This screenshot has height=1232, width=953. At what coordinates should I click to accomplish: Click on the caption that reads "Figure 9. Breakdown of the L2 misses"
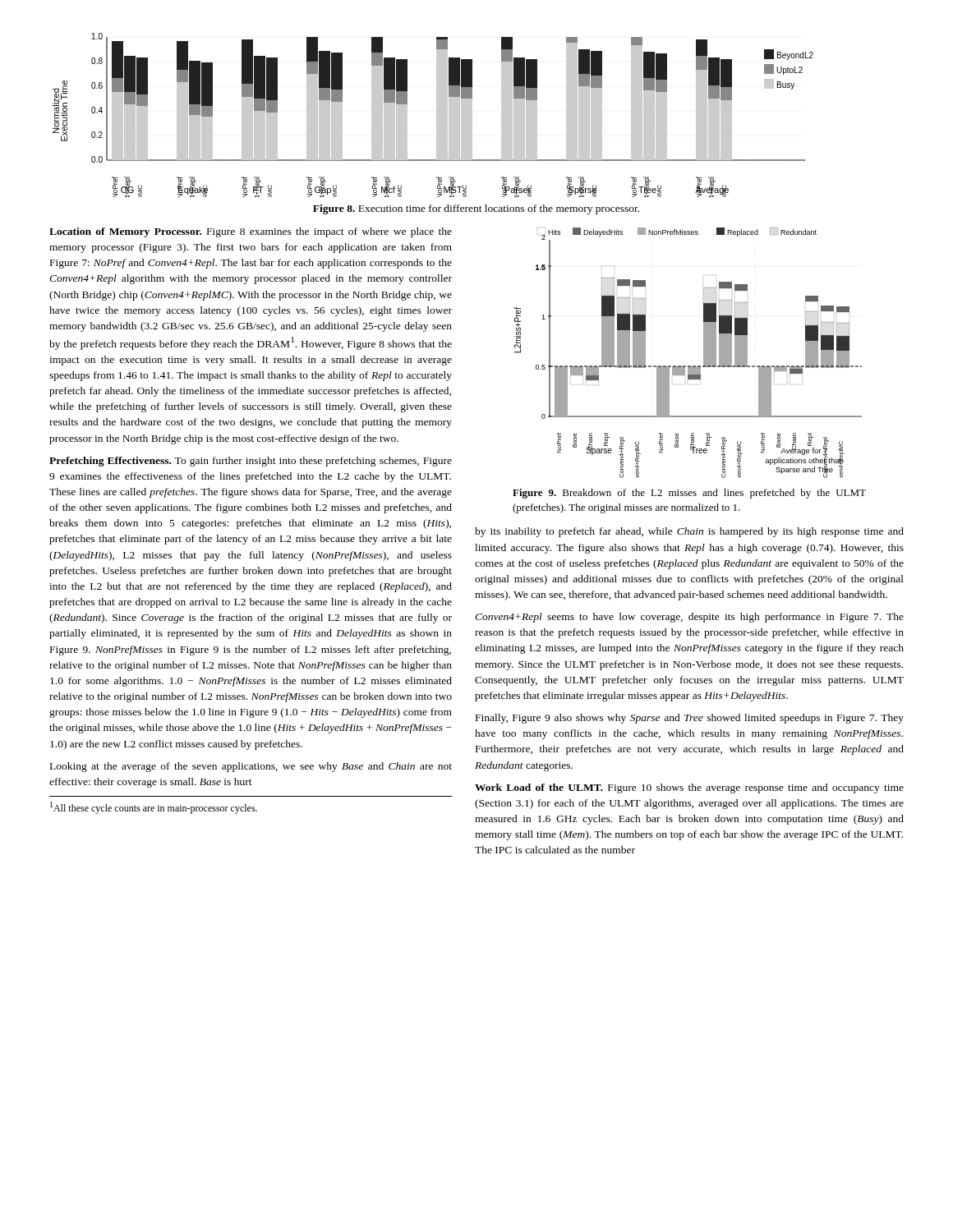pyautogui.click(x=689, y=500)
